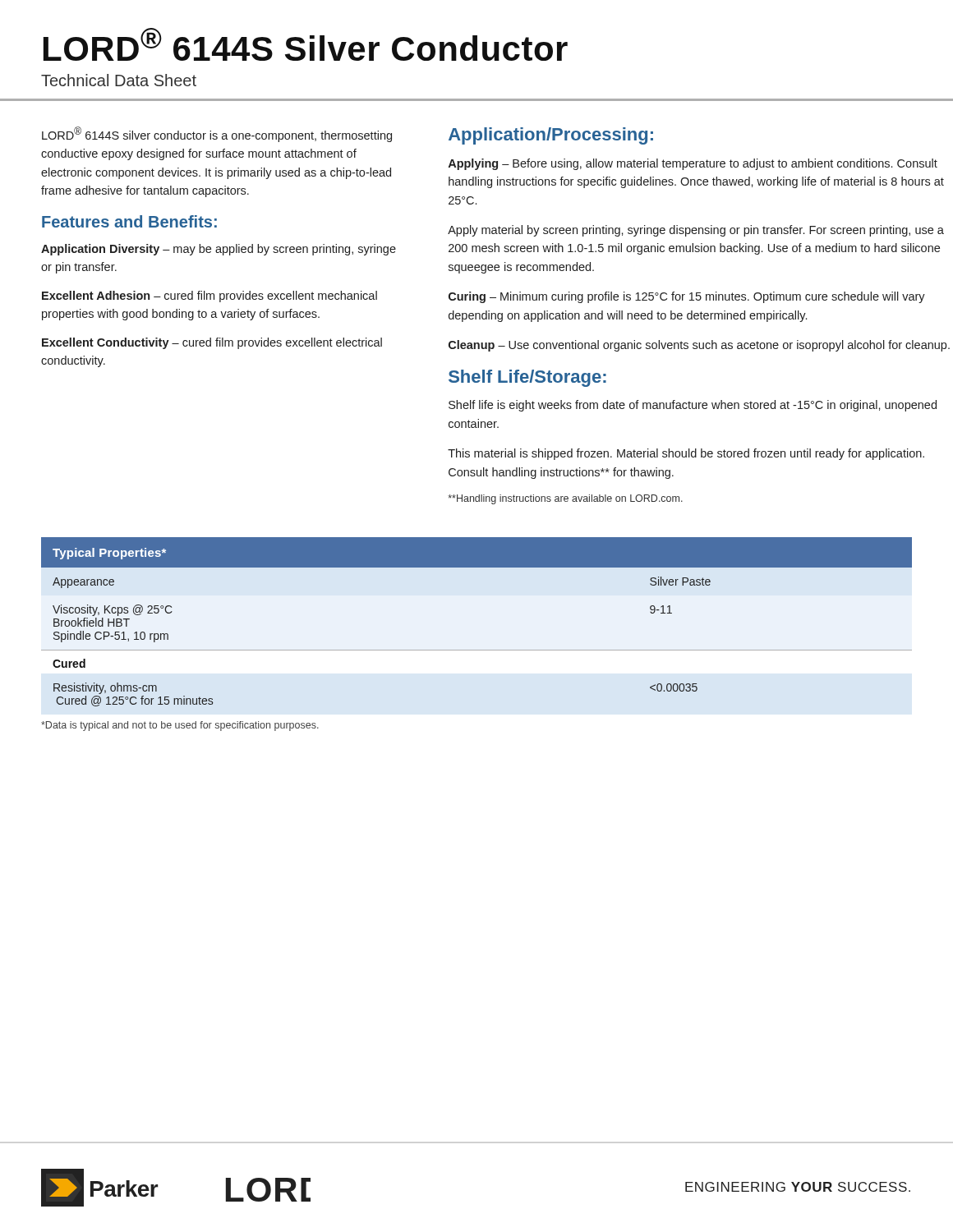Locate the region starting "Excellent Adhesion – cured film provides"

(224, 305)
